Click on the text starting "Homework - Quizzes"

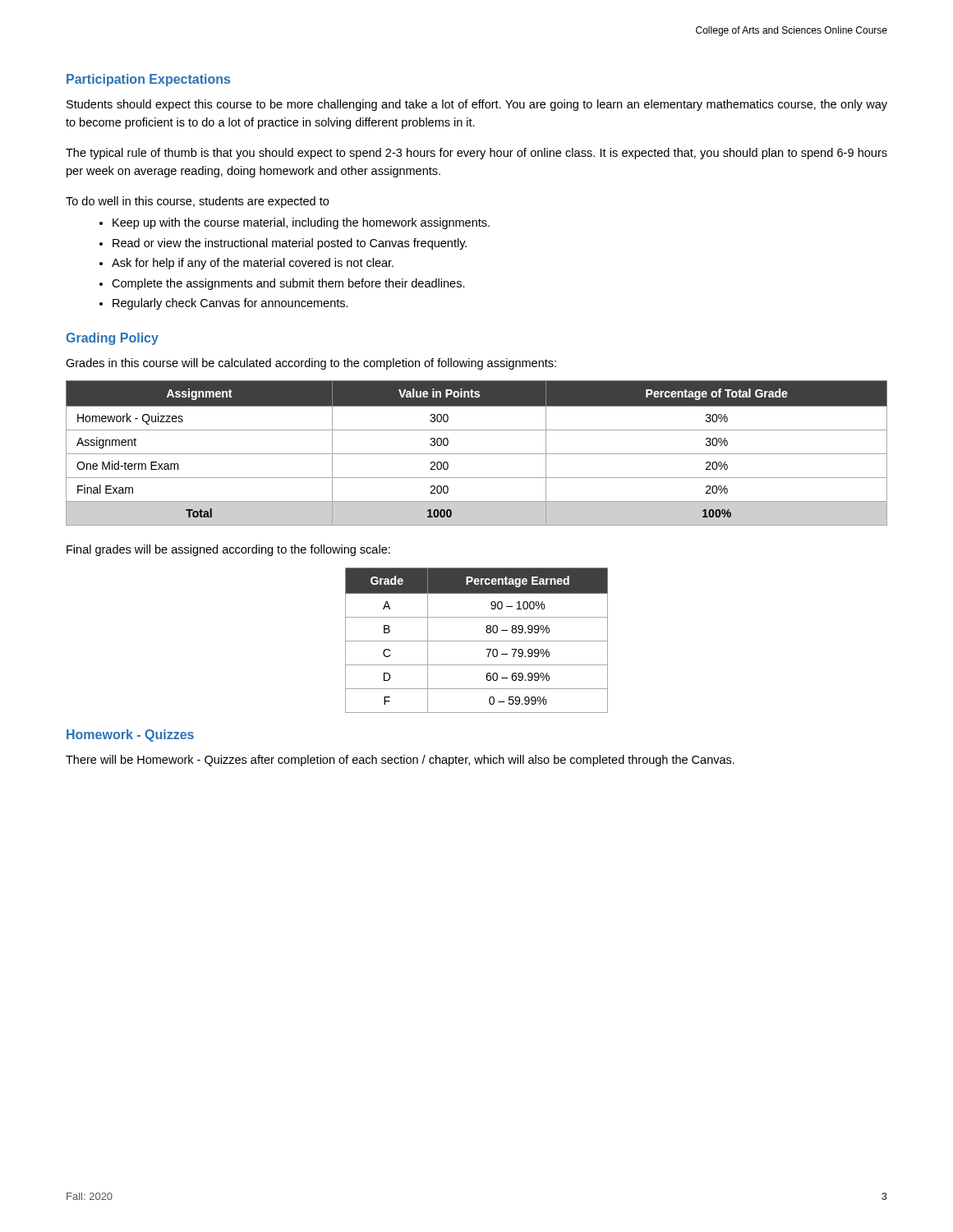[130, 734]
